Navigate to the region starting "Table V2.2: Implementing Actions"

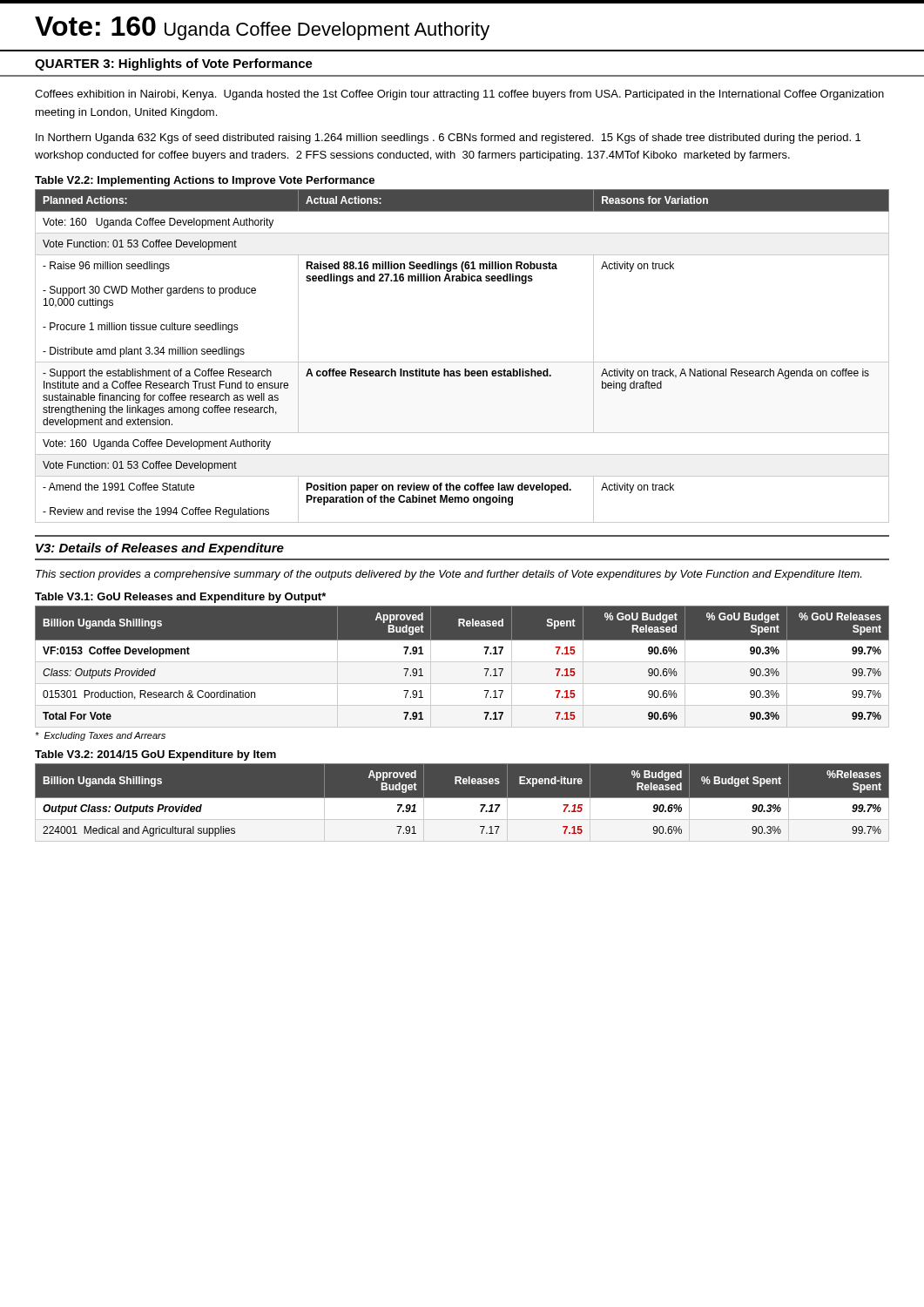pyautogui.click(x=205, y=180)
